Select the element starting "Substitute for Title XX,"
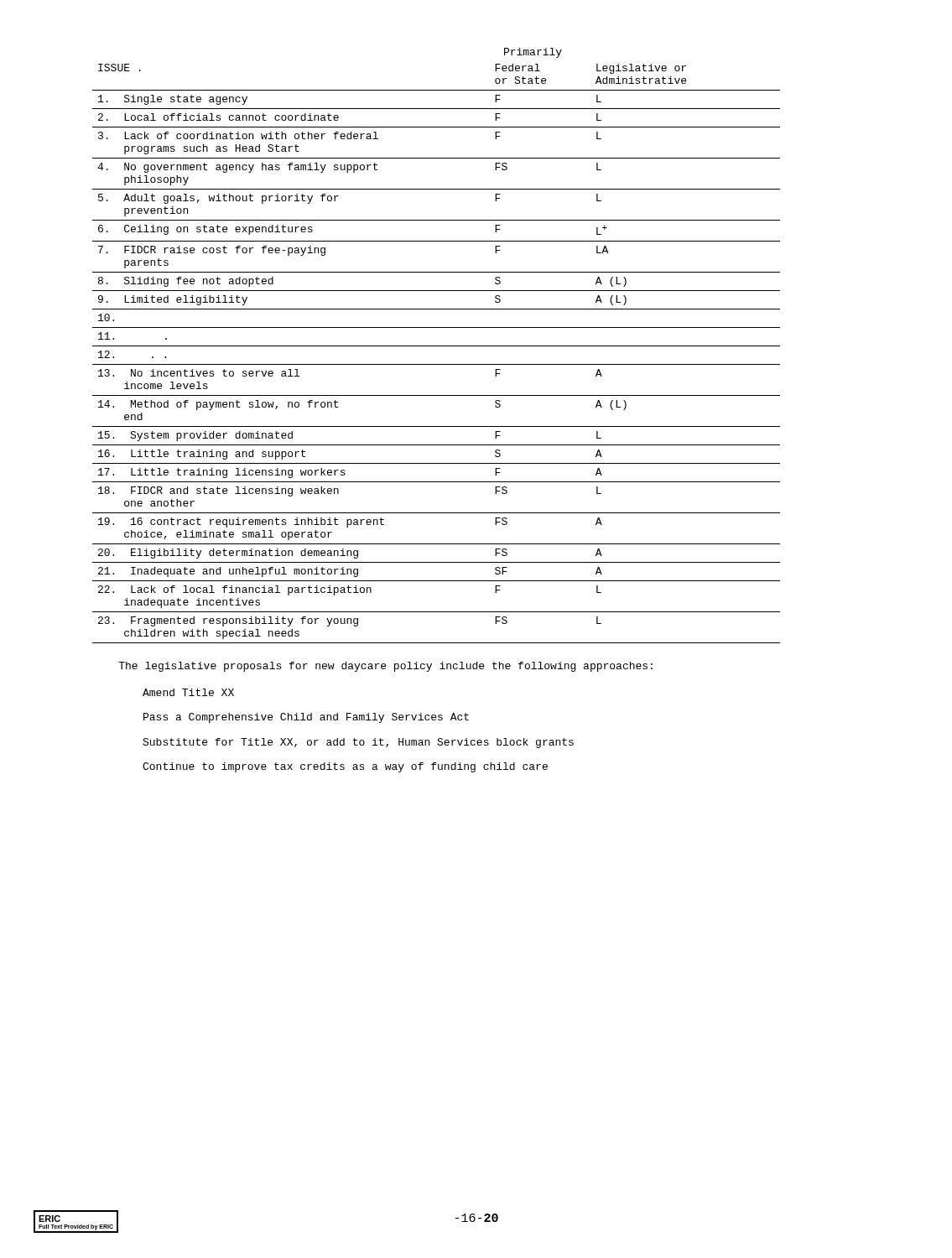 [x=359, y=742]
